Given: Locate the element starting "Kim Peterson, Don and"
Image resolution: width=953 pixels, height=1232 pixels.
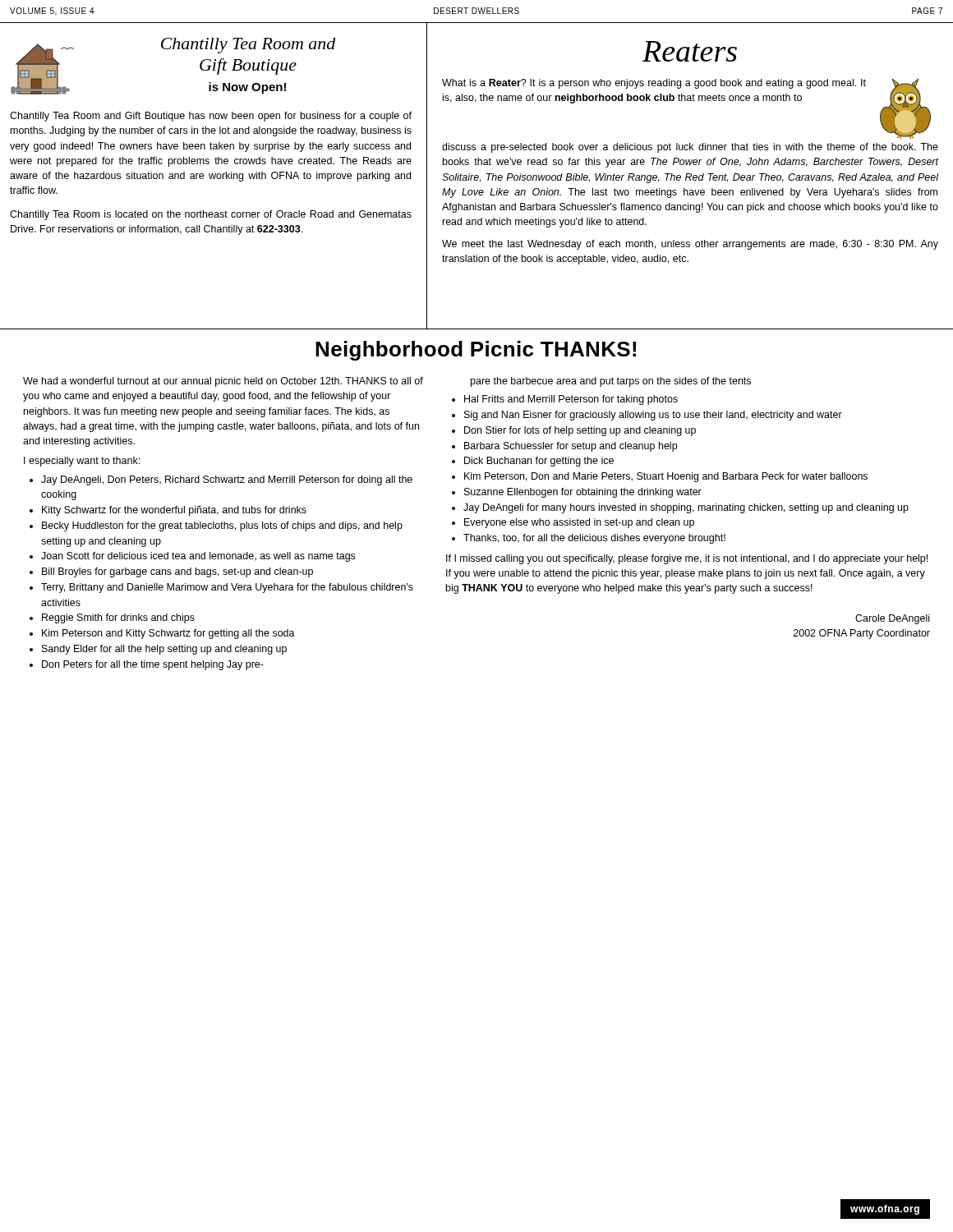Looking at the screenshot, I should [666, 476].
